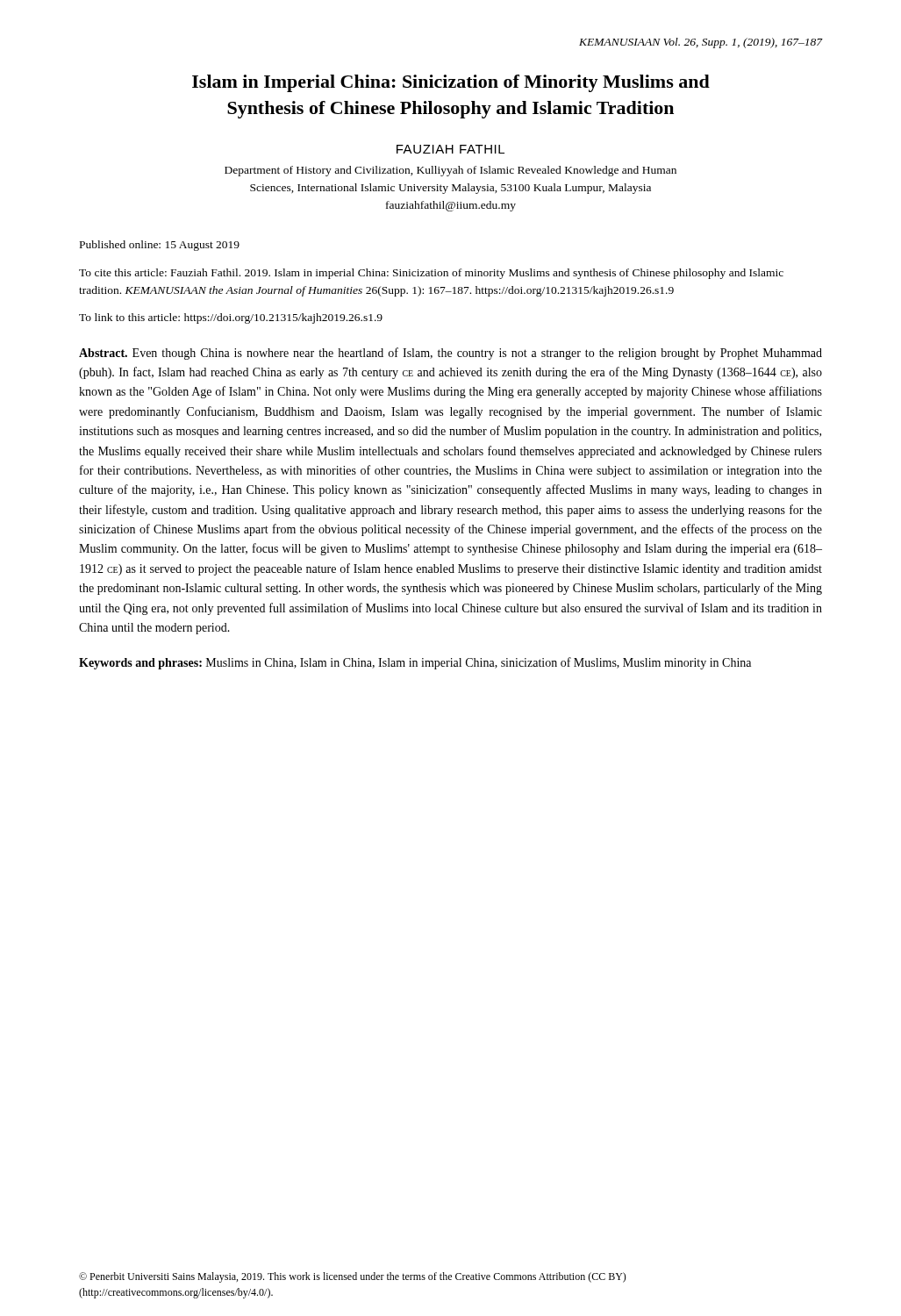Click on the block starting "Abstract. Even though China is nowhere"
The image size is (901, 1316).
[x=450, y=490]
